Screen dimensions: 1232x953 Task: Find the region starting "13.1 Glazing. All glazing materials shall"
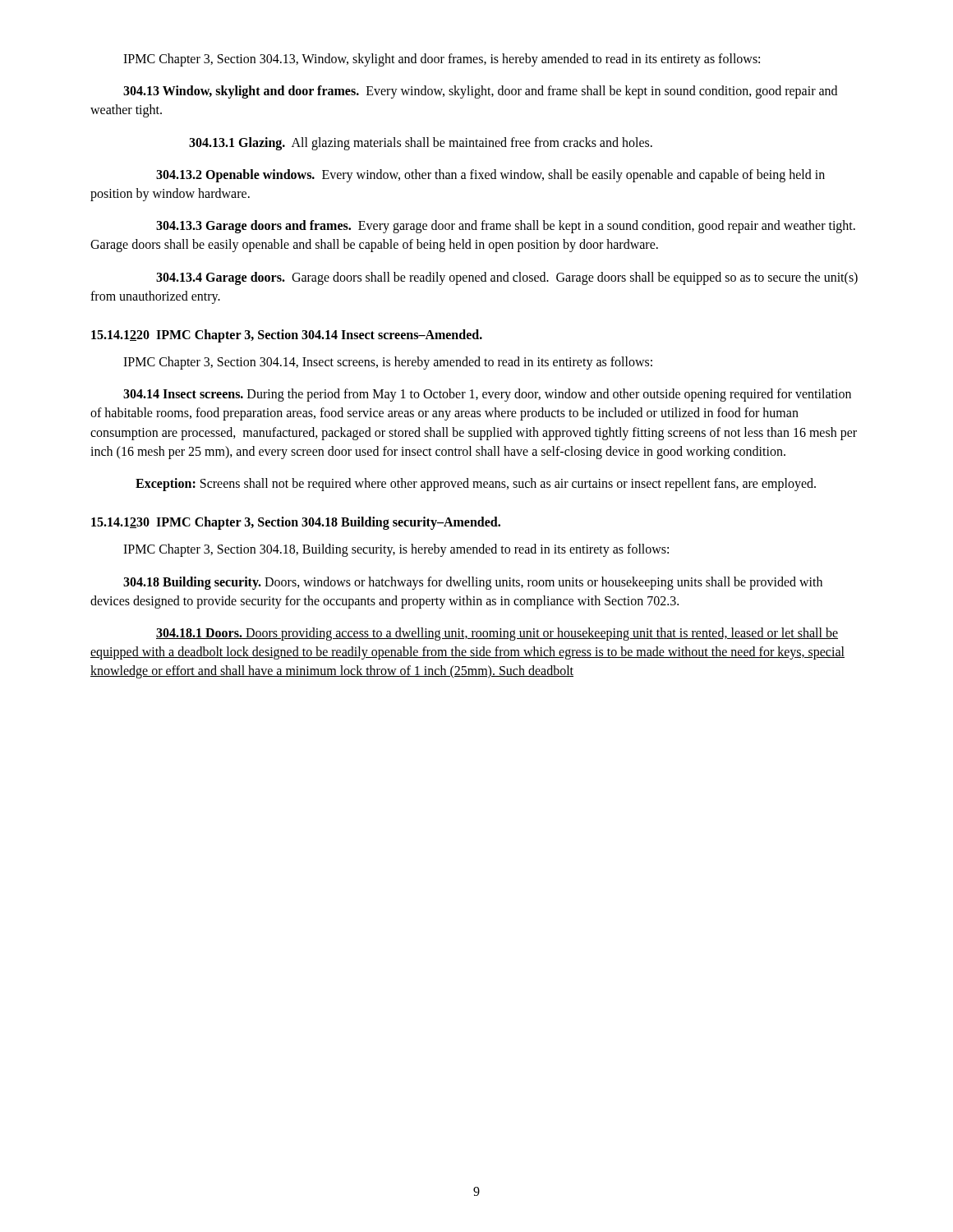click(x=421, y=142)
